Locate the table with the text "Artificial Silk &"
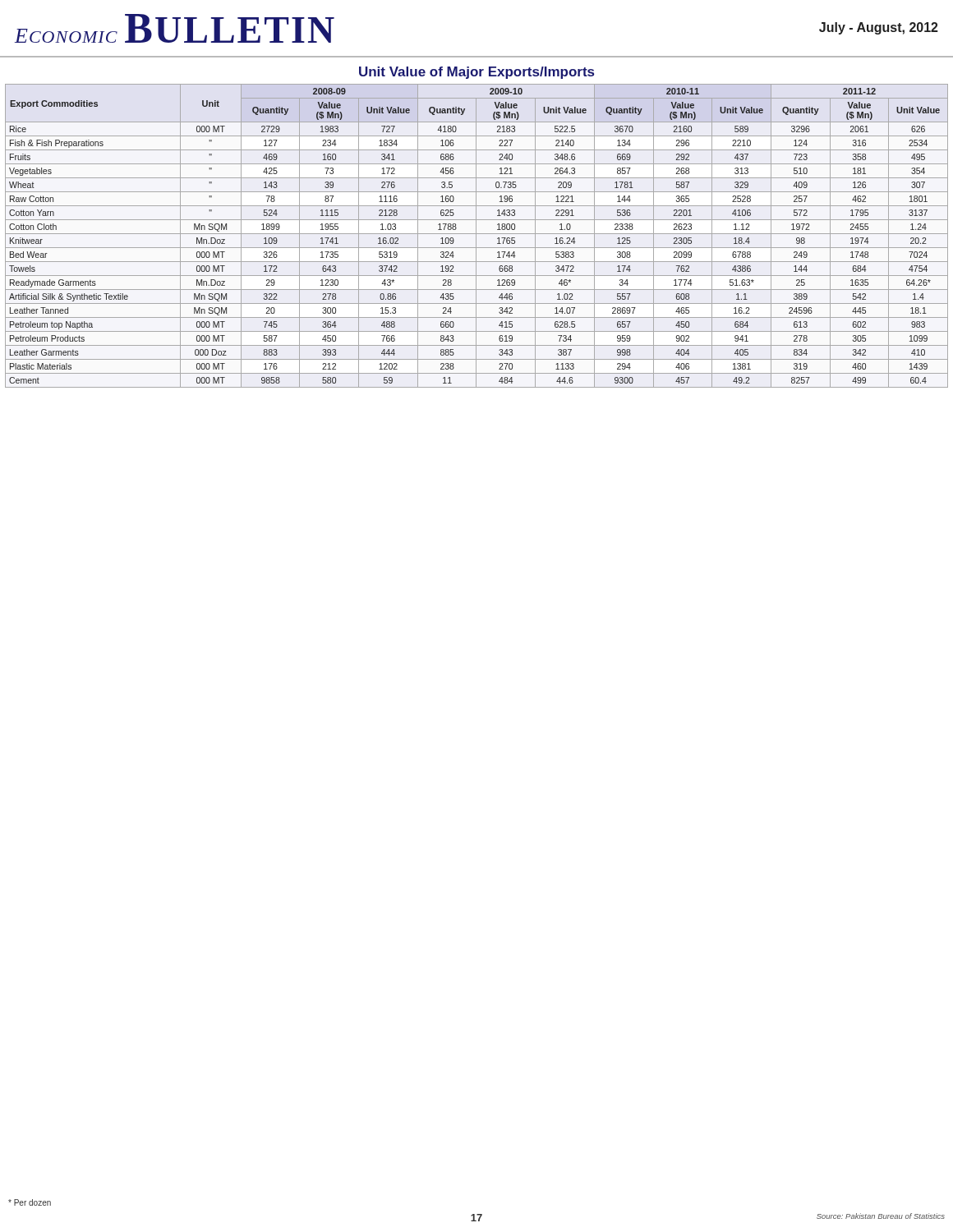The image size is (953, 1232). [476, 638]
